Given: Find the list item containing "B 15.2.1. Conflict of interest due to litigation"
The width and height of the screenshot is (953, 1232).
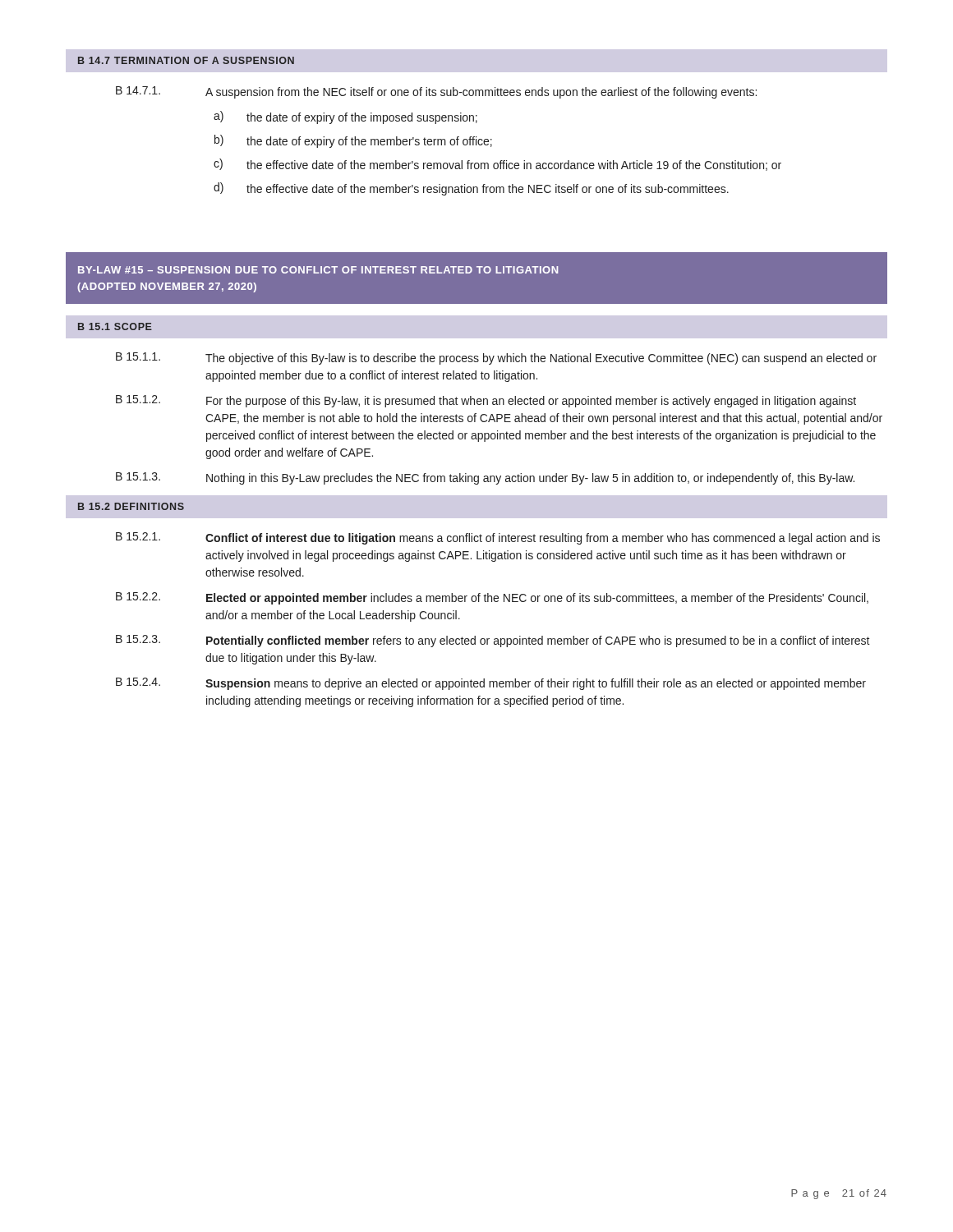Looking at the screenshot, I should 501,556.
